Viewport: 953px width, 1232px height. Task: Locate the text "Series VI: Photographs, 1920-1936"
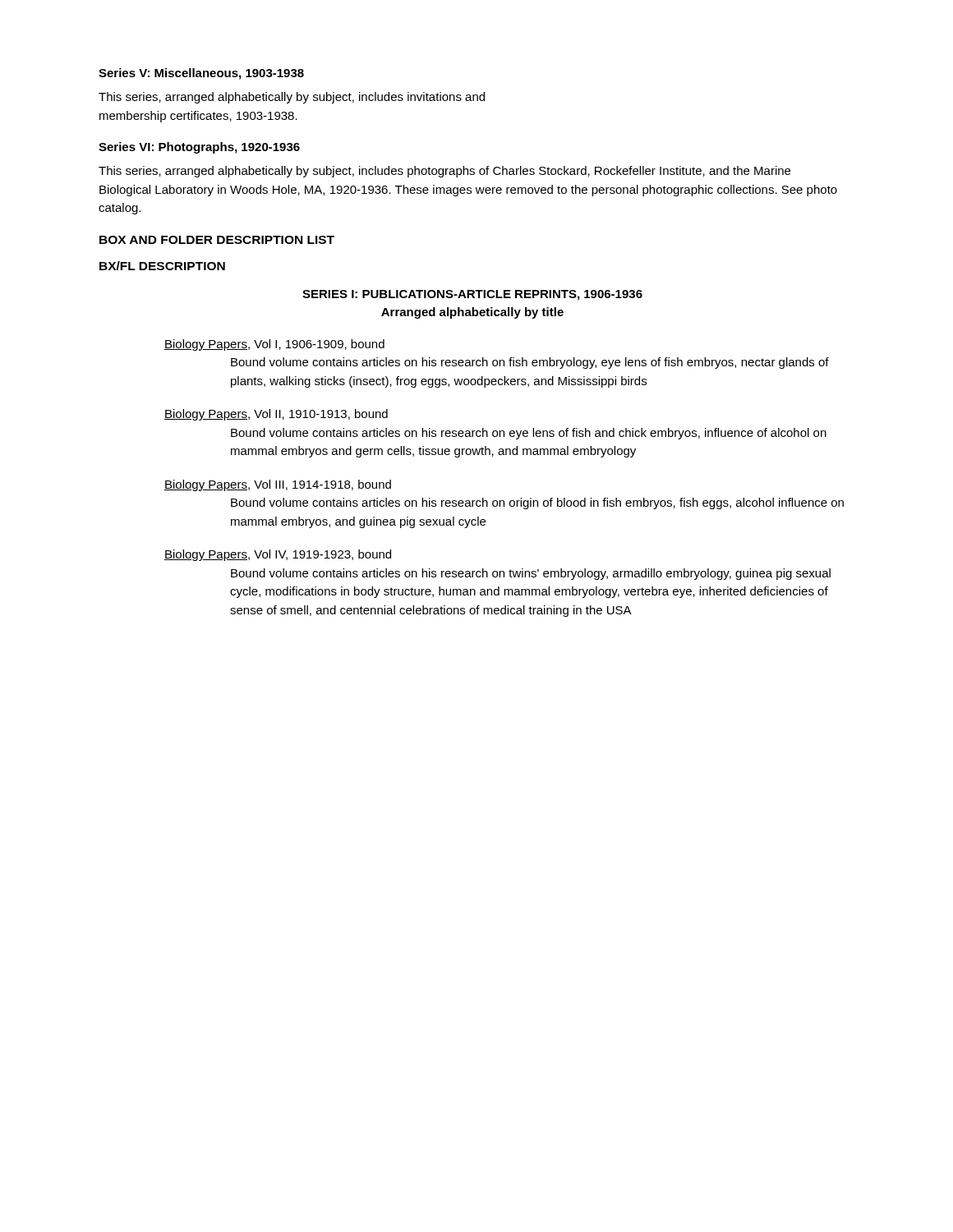[199, 147]
